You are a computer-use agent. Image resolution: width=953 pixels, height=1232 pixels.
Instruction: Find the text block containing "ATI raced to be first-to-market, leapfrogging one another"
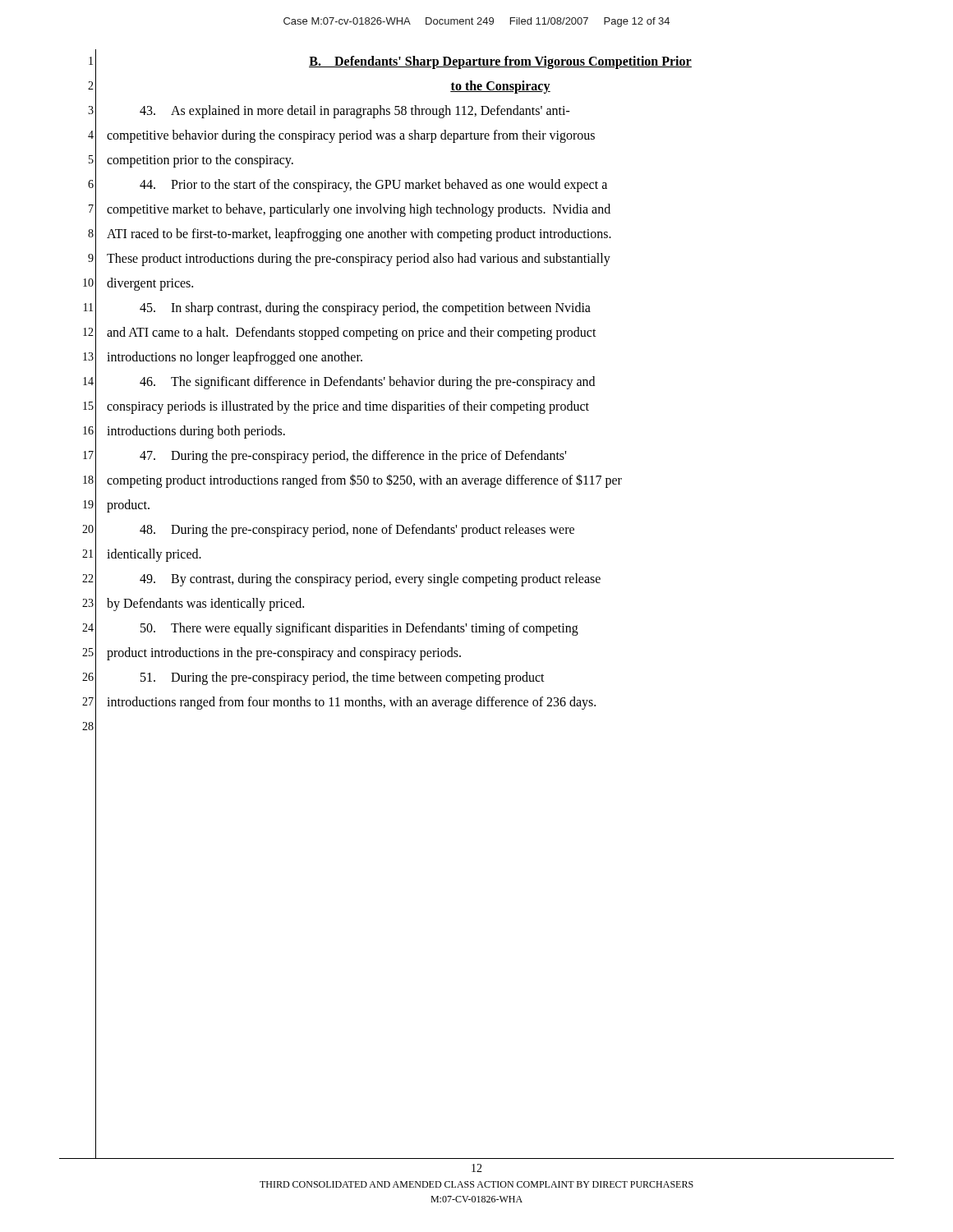click(359, 234)
